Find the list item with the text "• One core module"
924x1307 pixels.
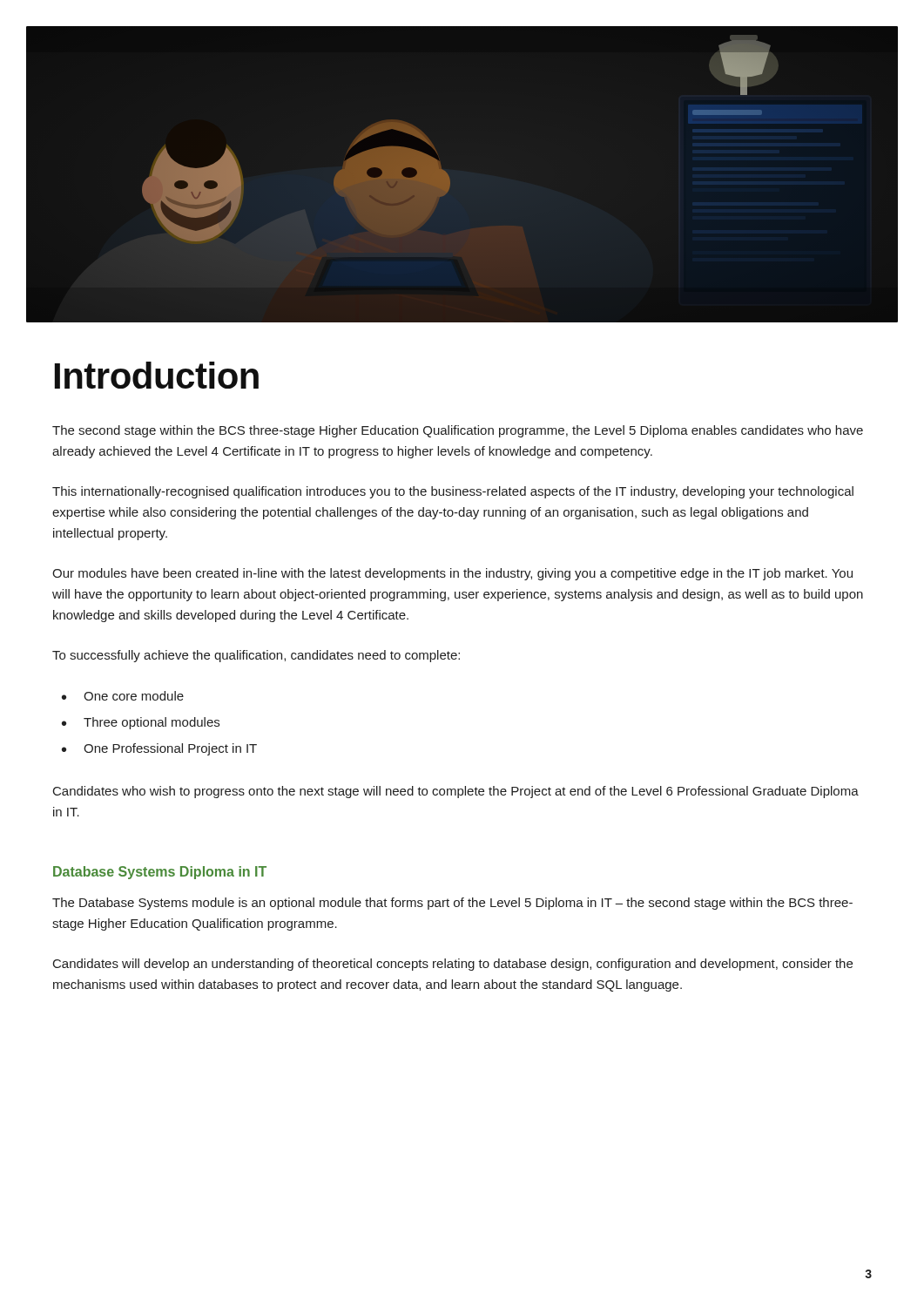click(x=122, y=697)
